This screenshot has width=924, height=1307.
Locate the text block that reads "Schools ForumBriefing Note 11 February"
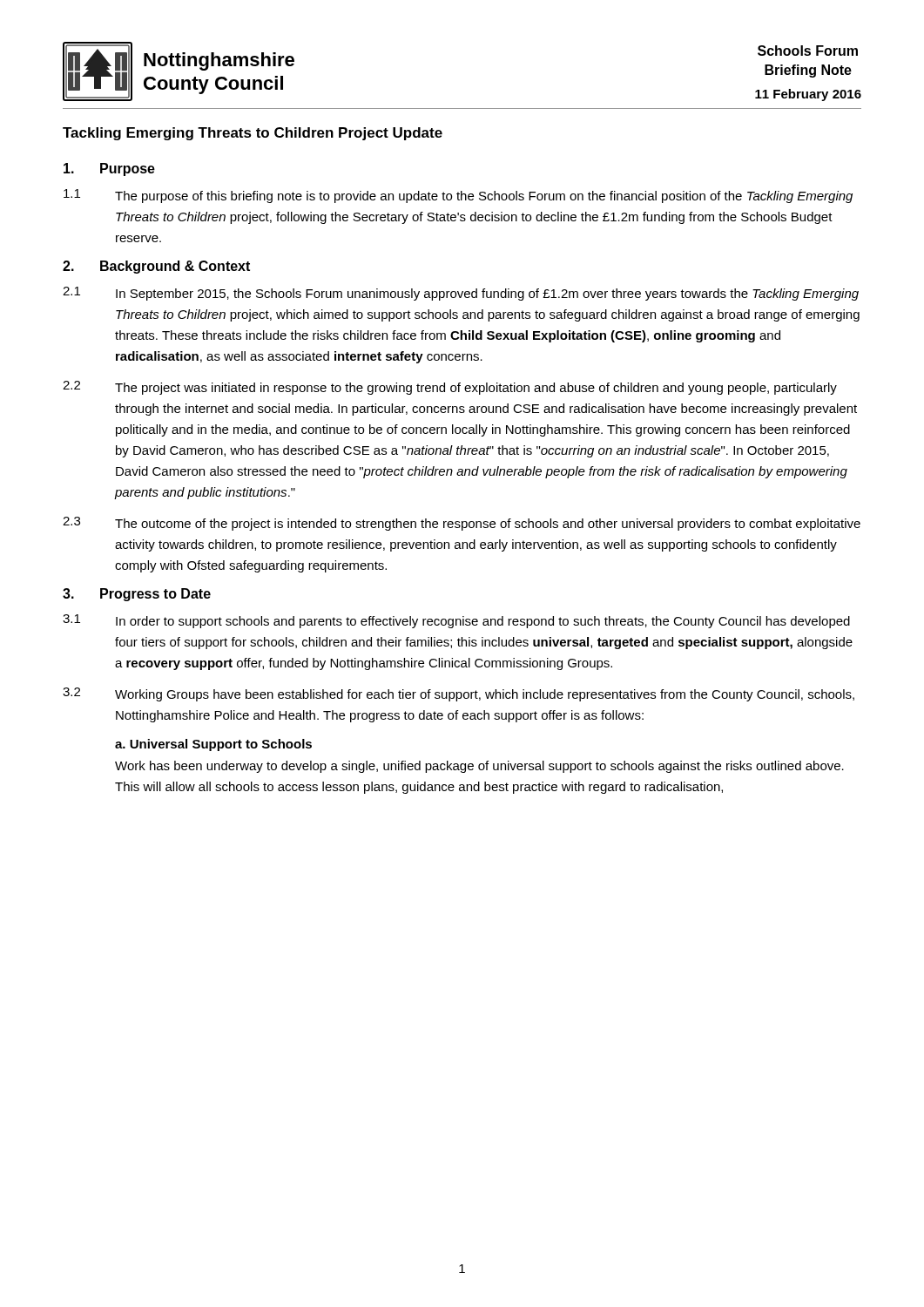808,72
